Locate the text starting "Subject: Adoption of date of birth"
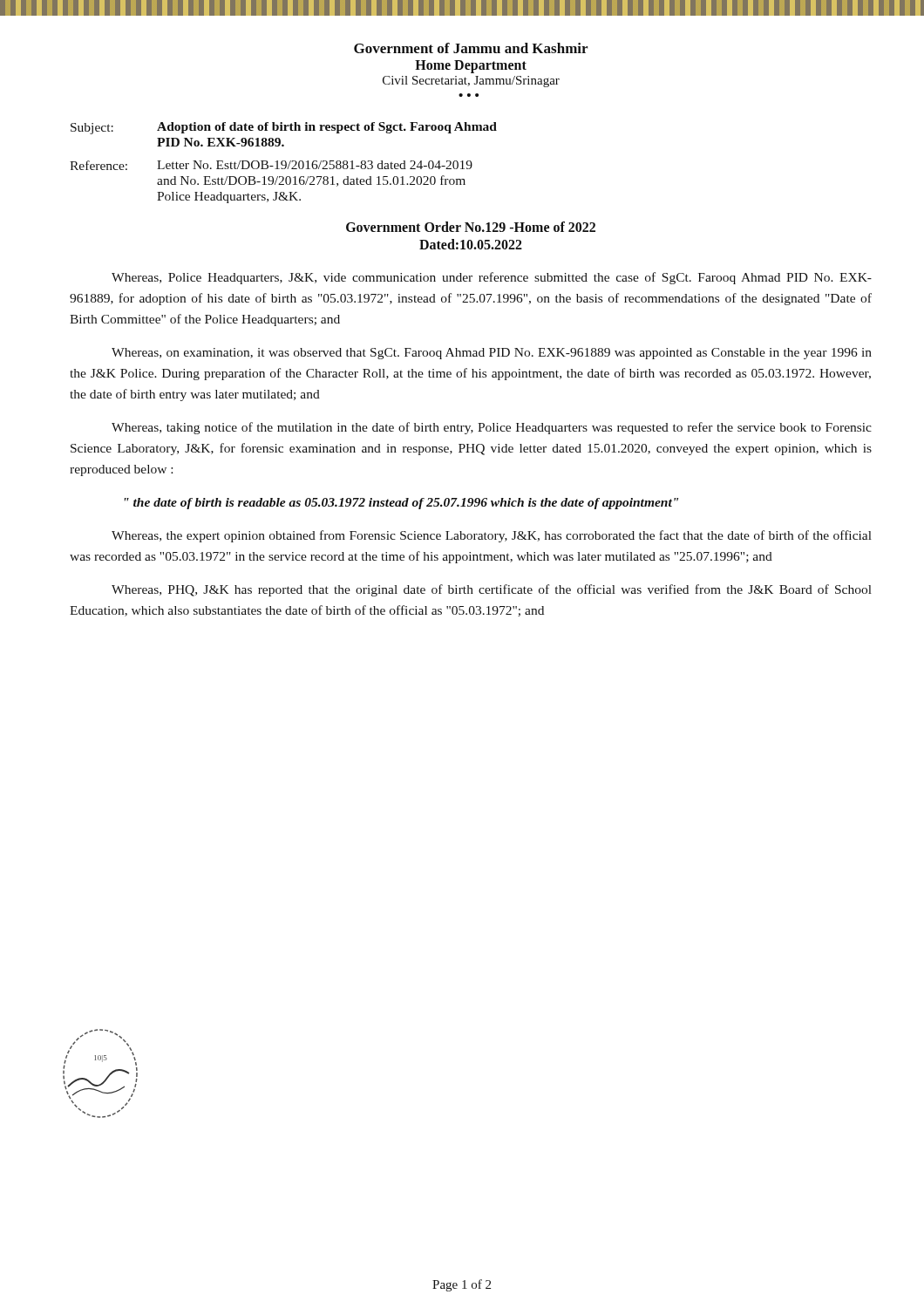924x1308 pixels. click(471, 134)
